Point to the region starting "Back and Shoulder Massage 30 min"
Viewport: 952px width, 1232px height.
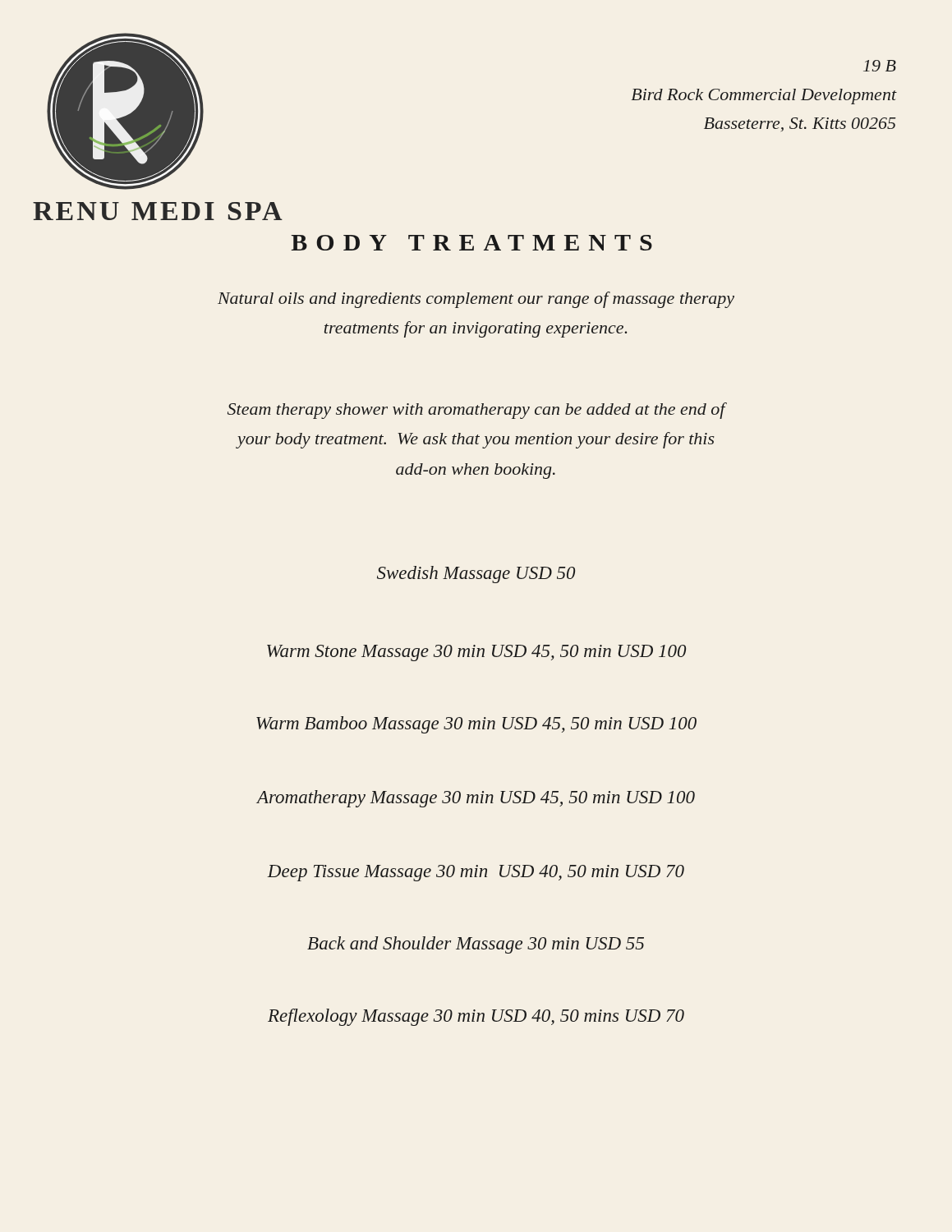[x=476, y=943]
